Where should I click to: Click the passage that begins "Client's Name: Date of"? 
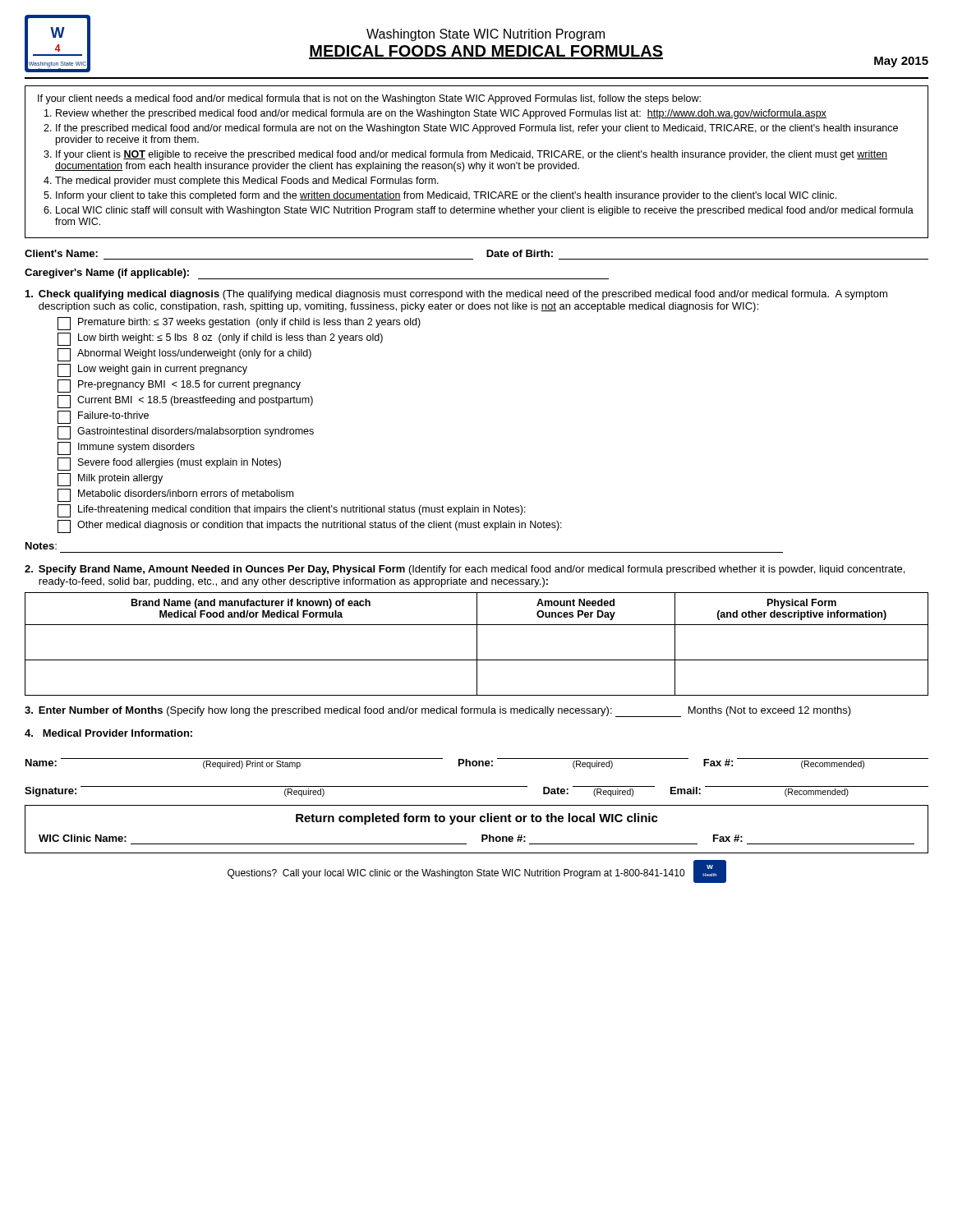476,253
